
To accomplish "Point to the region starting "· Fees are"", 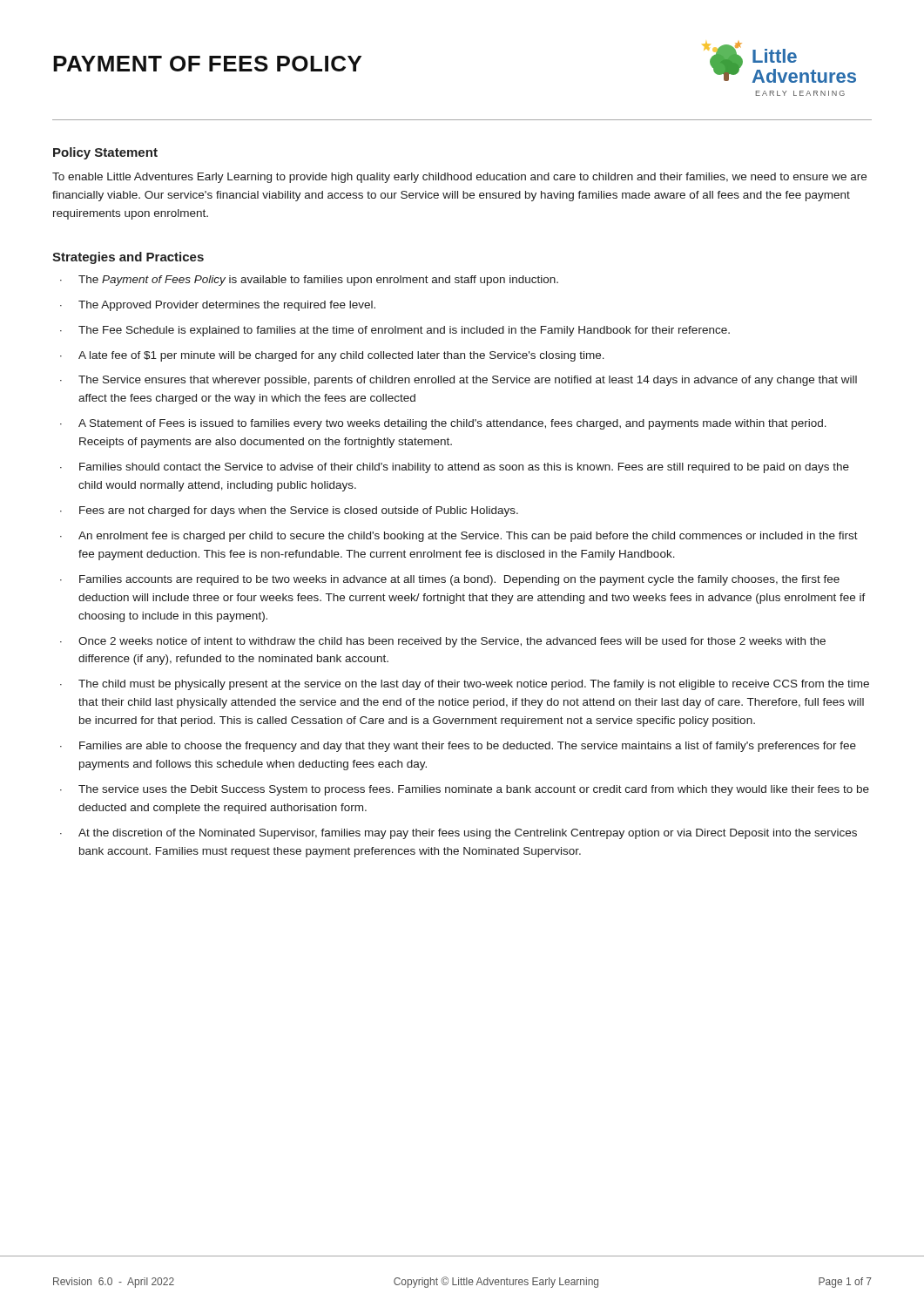I will click(462, 511).
